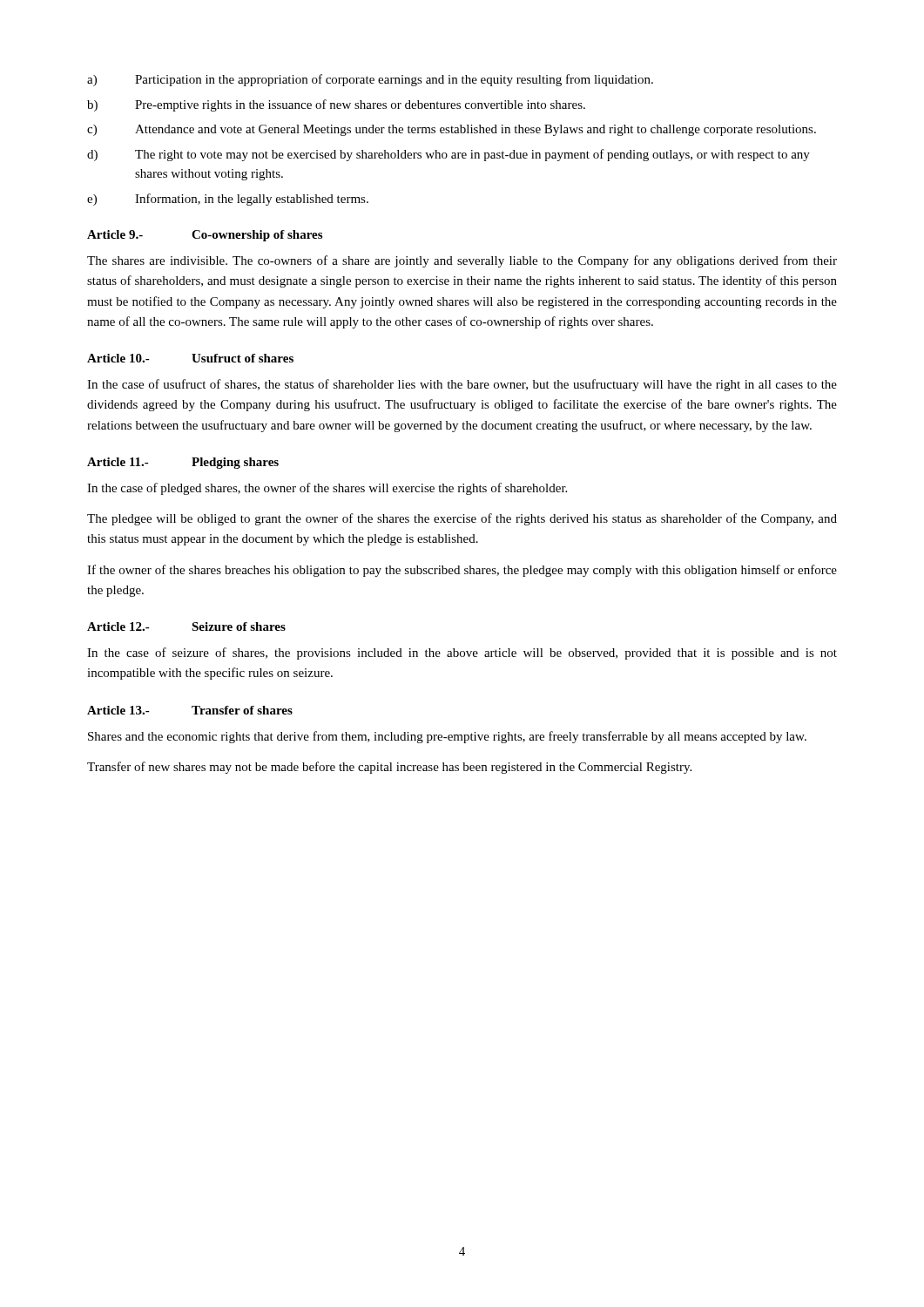The height and width of the screenshot is (1307, 924).
Task: Select the section header with the text "Article 12.- Seizure of shares"
Action: 186,627
